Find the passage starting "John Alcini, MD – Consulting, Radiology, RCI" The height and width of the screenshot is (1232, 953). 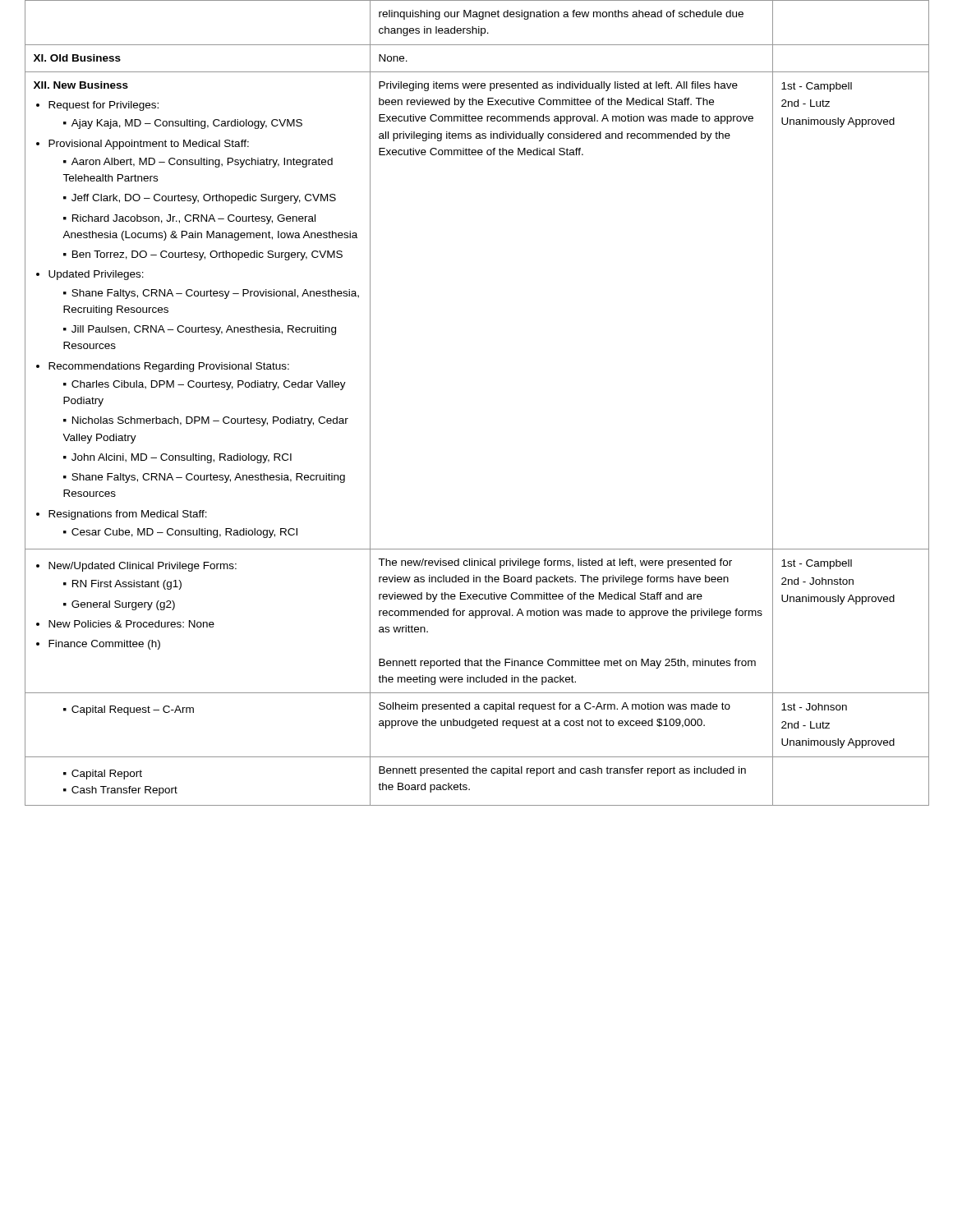(182, 457)
